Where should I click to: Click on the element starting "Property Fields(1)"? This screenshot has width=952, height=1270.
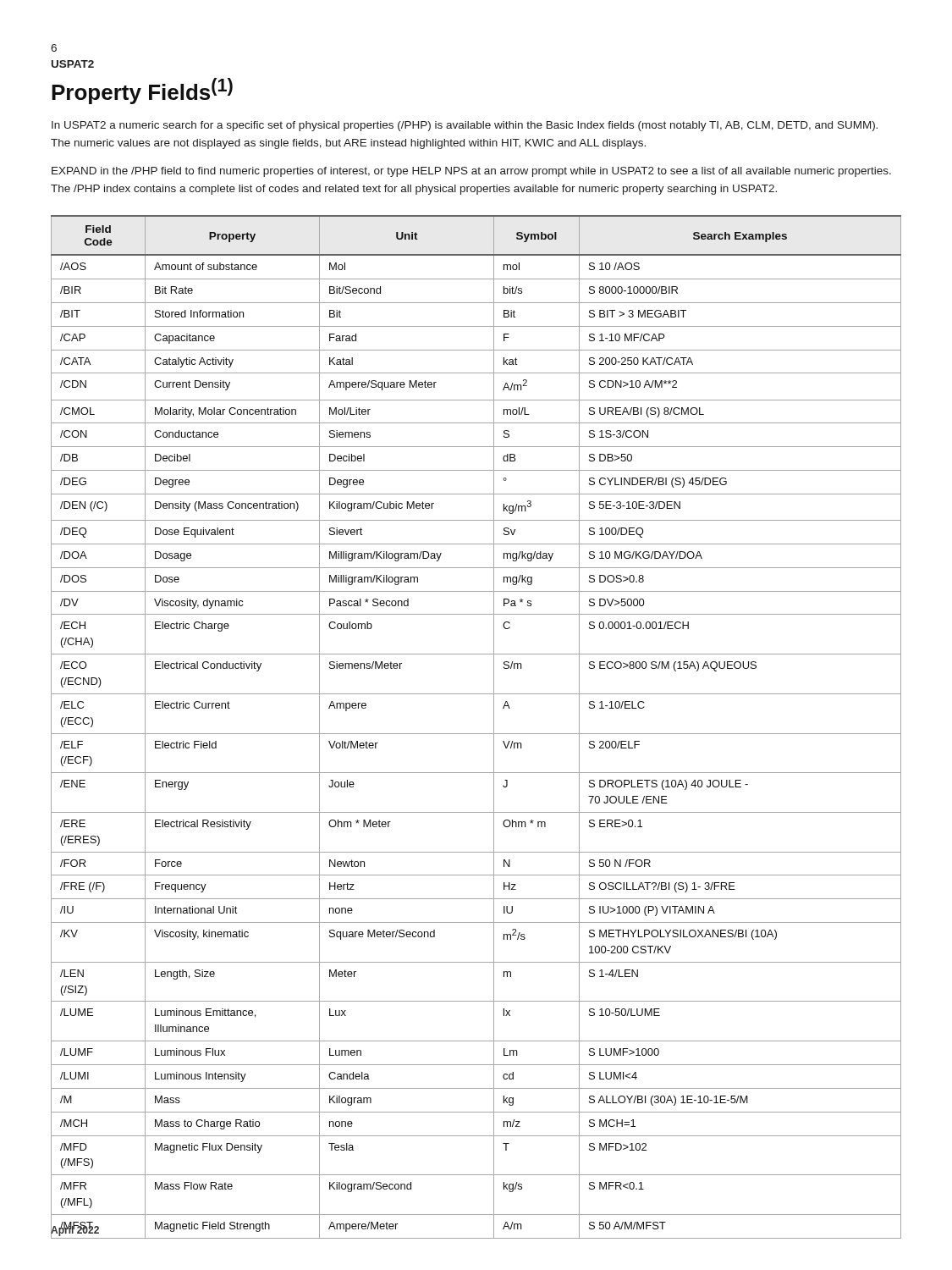point(142,89)
